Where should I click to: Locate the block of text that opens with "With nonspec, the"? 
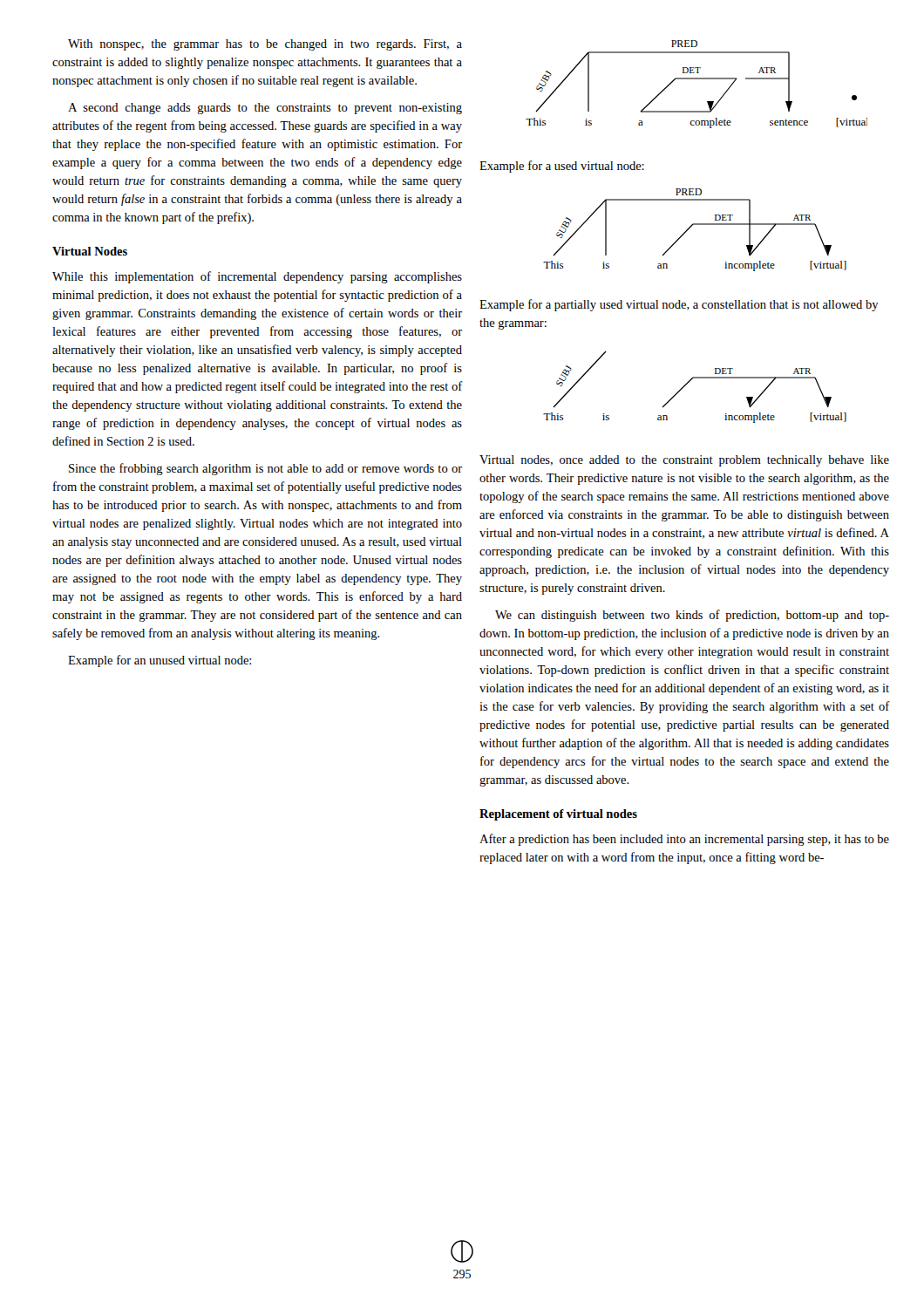pos(257,62)
